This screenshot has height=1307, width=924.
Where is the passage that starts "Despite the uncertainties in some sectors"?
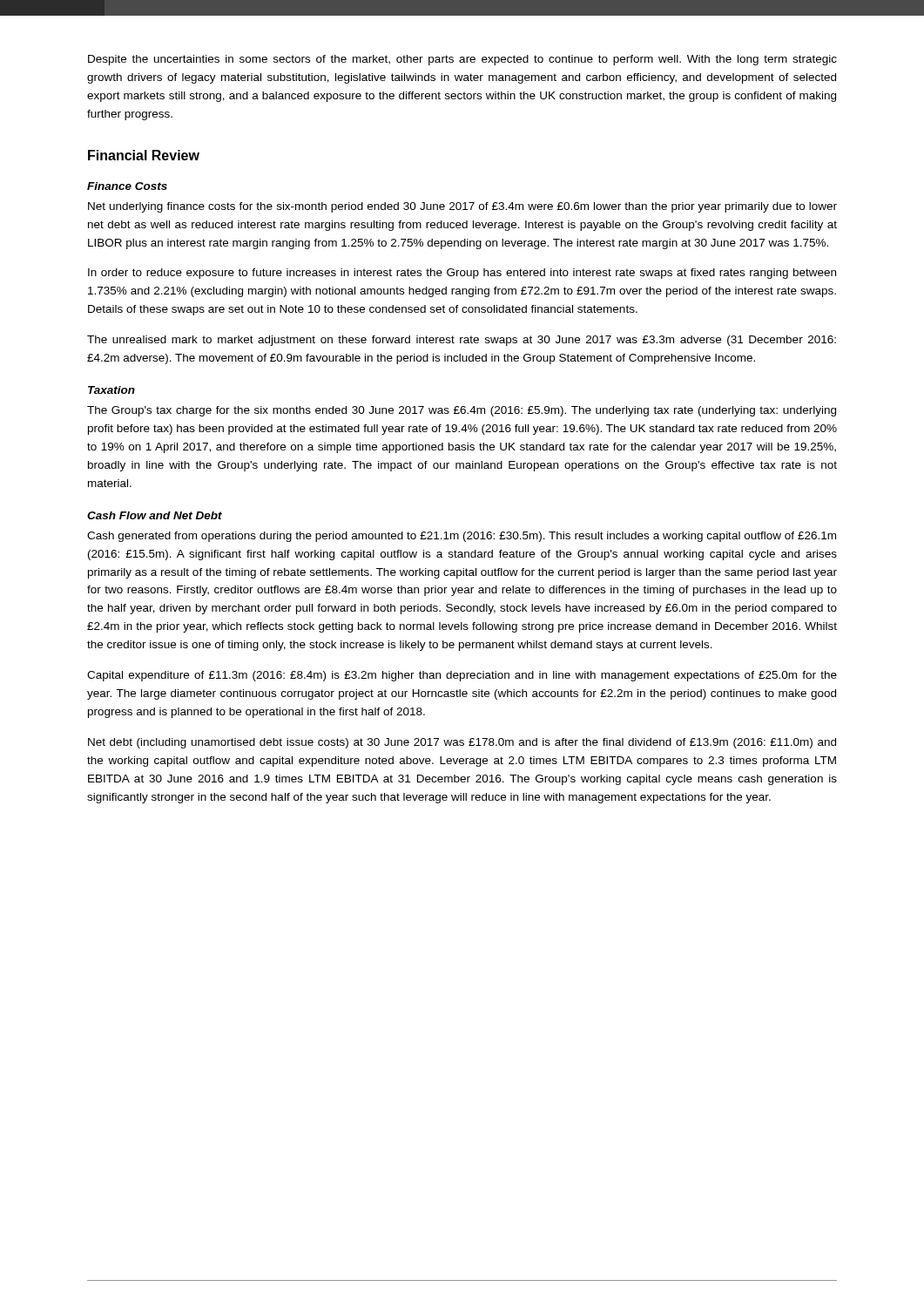pos(462,86)
